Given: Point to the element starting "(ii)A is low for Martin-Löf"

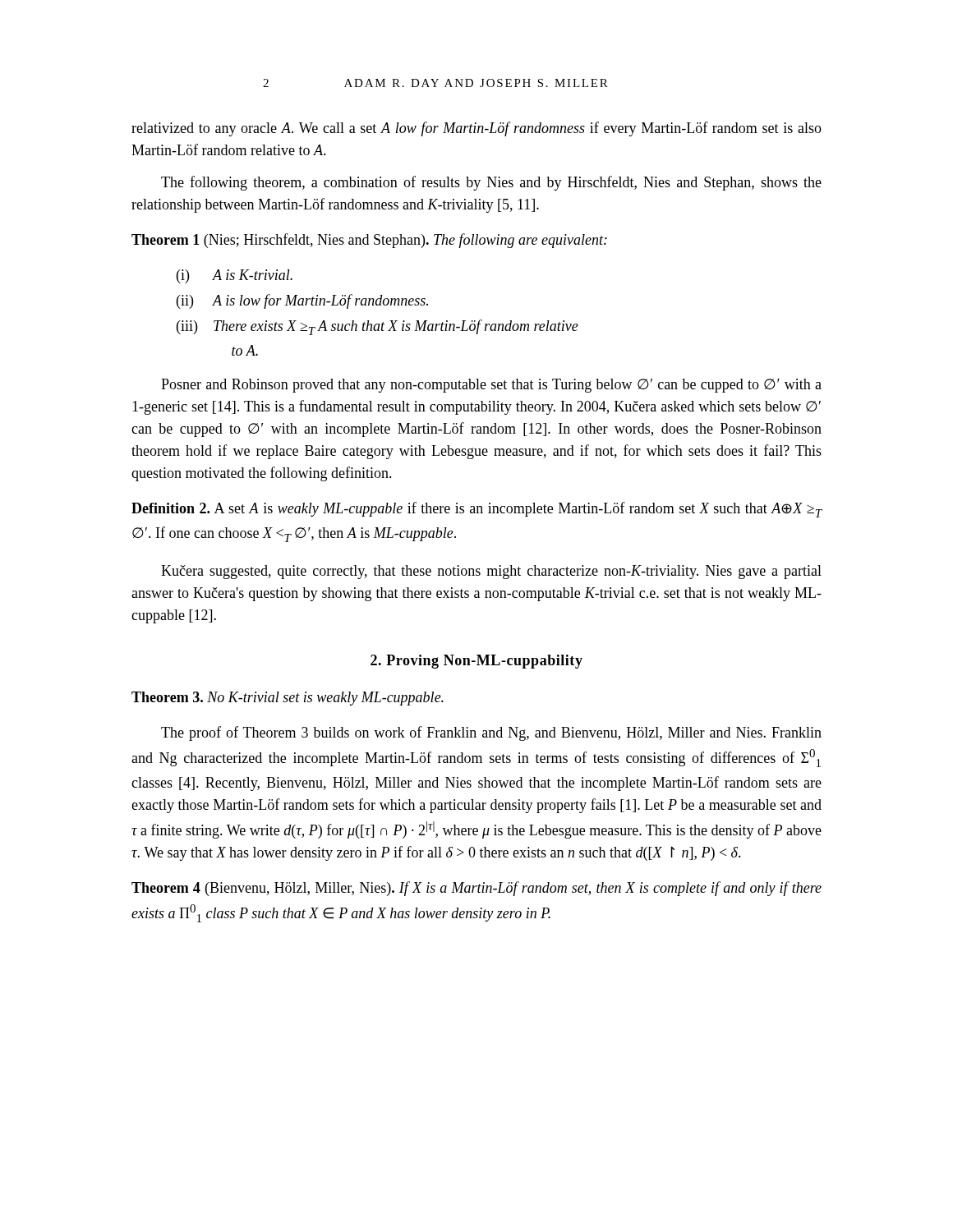Looking at the screenshot, I should pos(303,301).
